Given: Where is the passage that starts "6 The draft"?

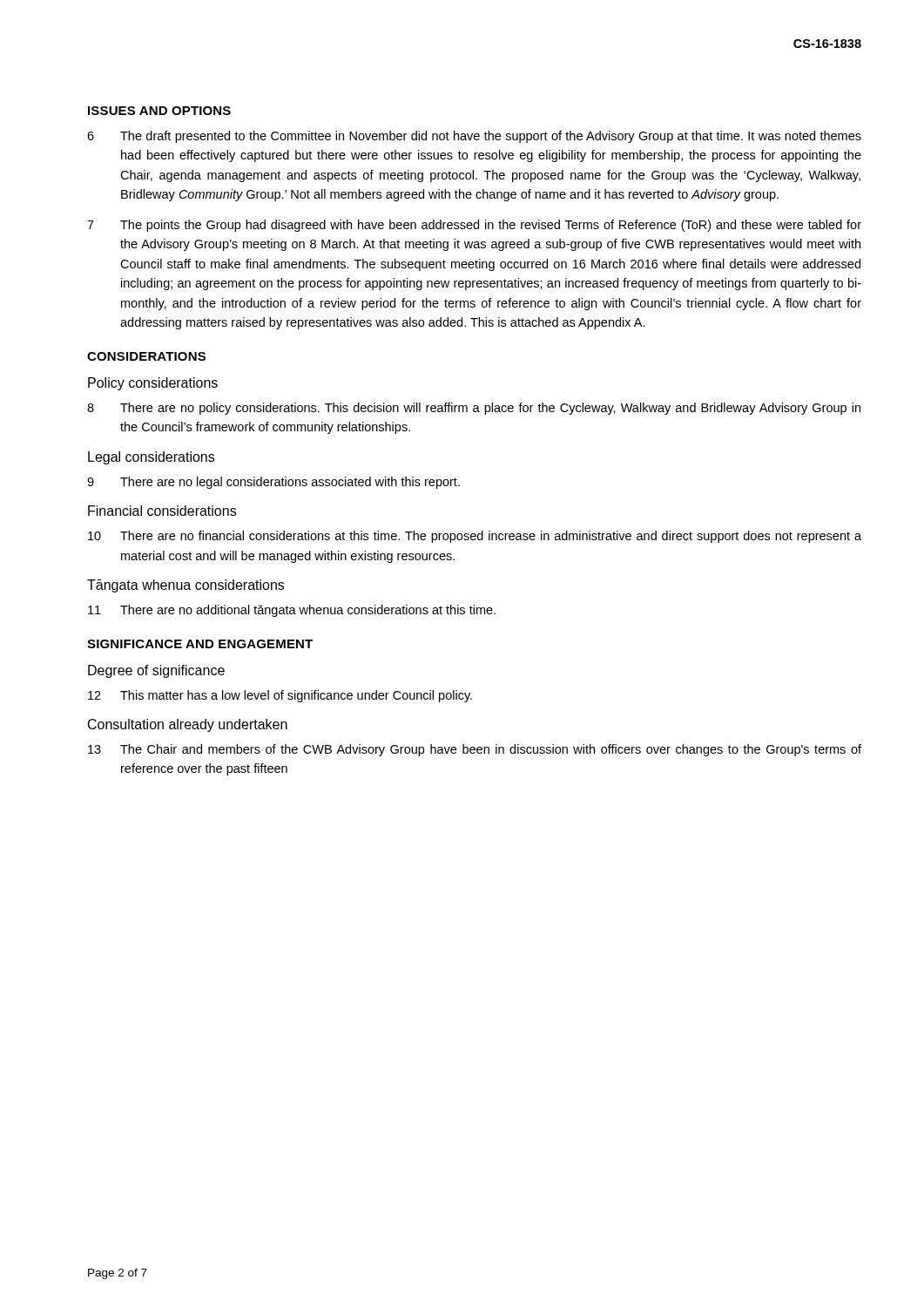Looking at the screenshot, I should (474, 166).
